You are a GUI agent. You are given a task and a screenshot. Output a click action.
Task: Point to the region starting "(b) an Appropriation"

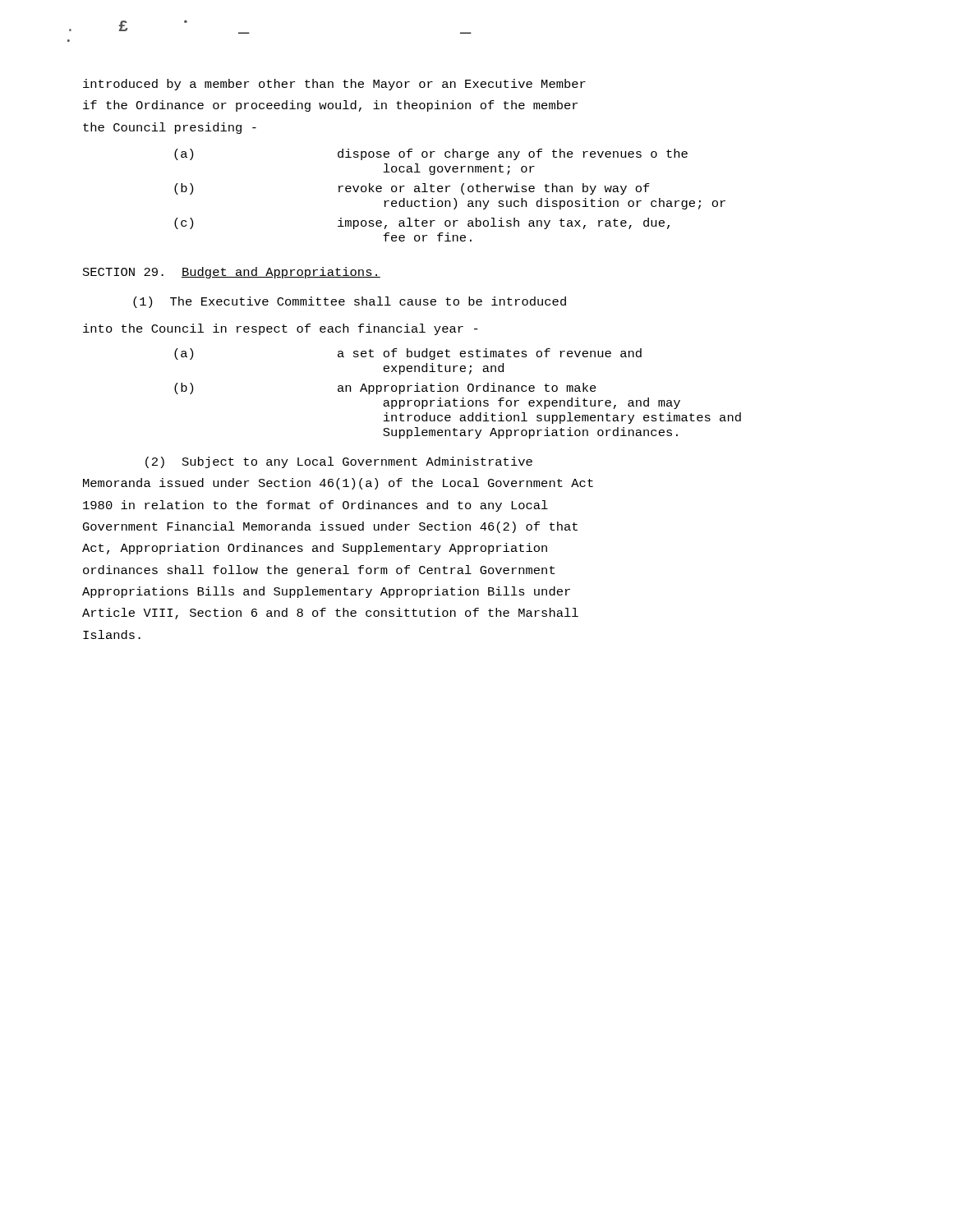pyautogui.click(x=412, y=411)
